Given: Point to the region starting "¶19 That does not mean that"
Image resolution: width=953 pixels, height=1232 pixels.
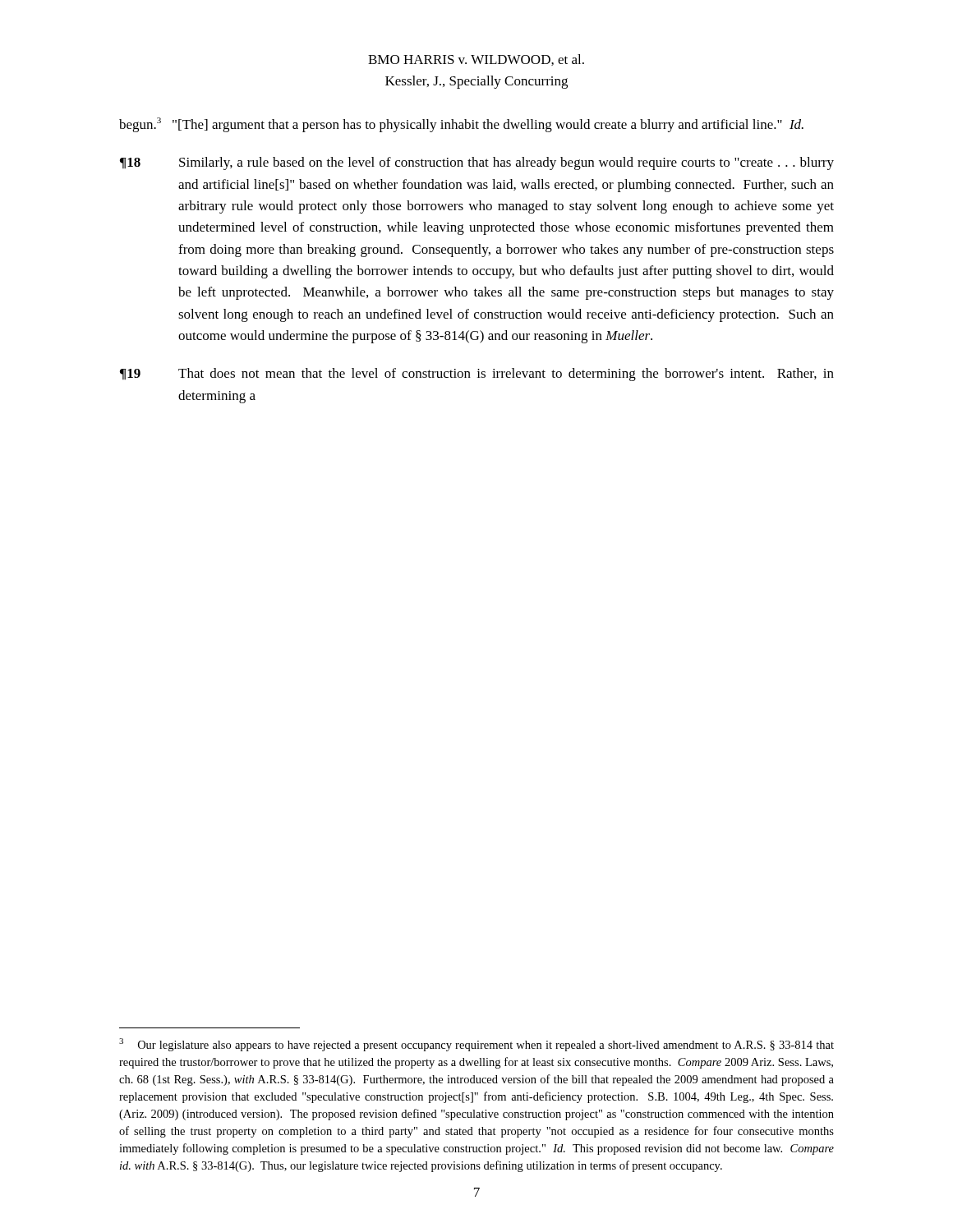Looking at the screenshot, I should pos(476,385).
